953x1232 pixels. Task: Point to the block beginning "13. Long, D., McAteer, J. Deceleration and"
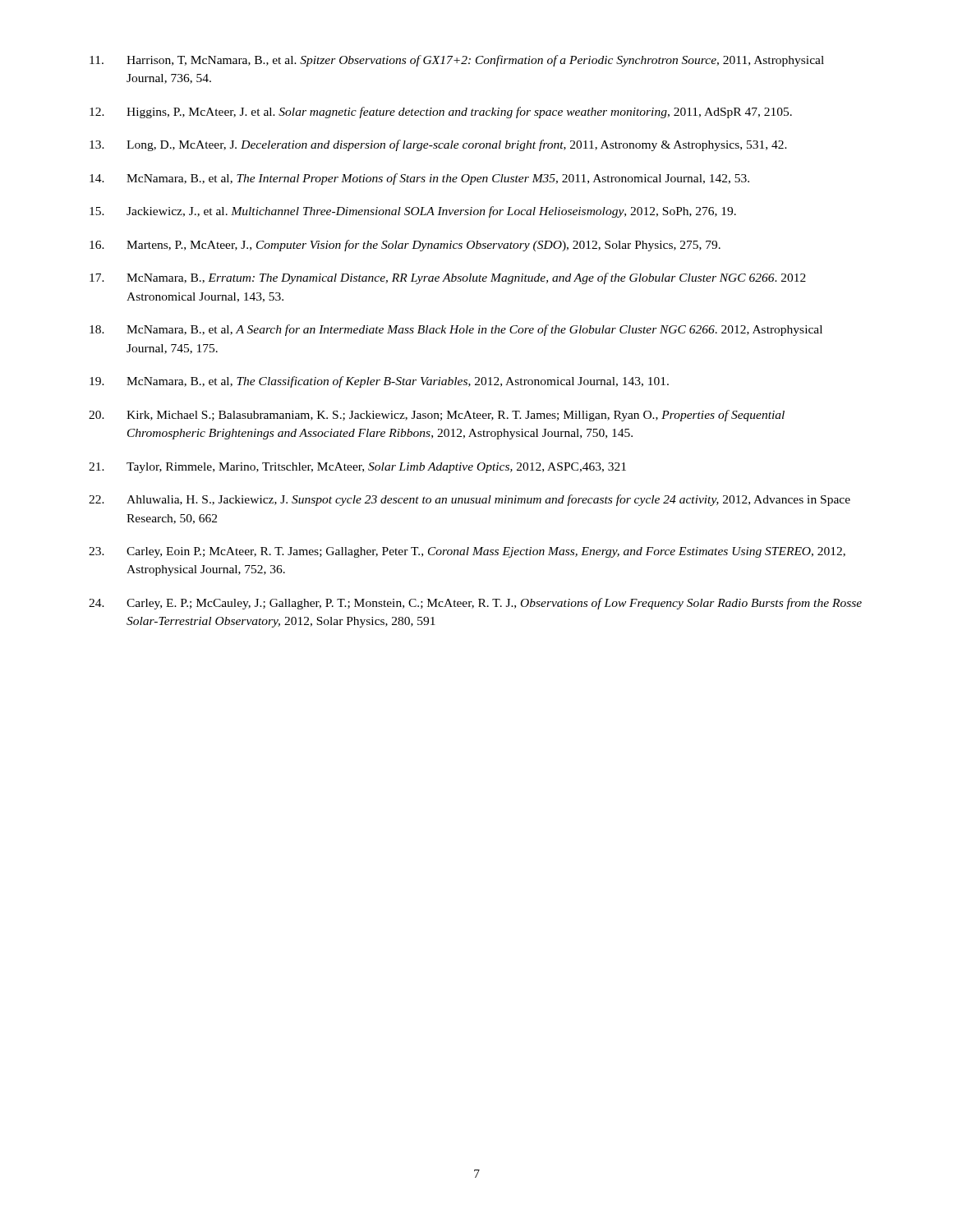tap(476, 145)
